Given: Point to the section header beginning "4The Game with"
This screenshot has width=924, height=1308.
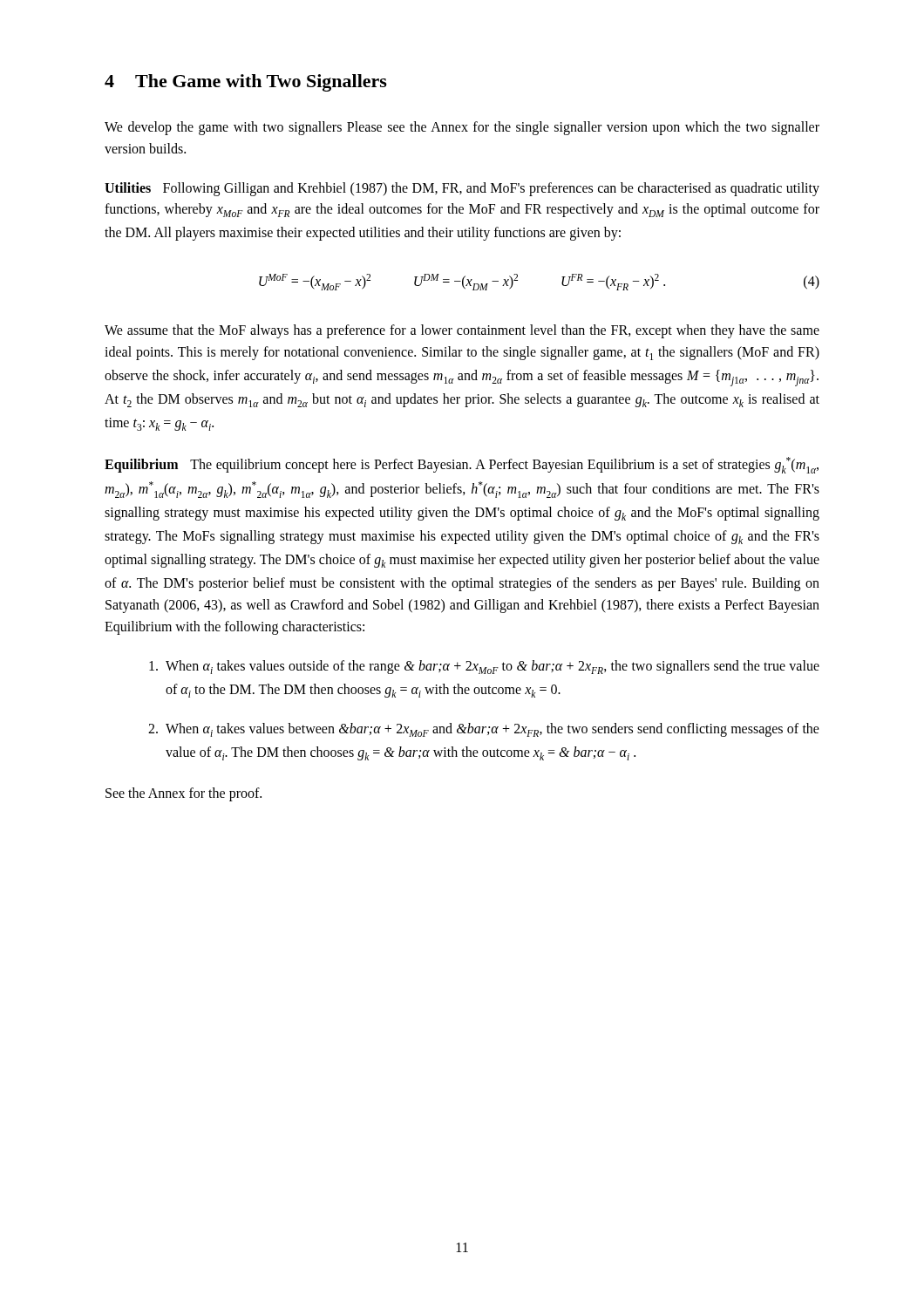Looking at the screenshot, I should 246,83.
